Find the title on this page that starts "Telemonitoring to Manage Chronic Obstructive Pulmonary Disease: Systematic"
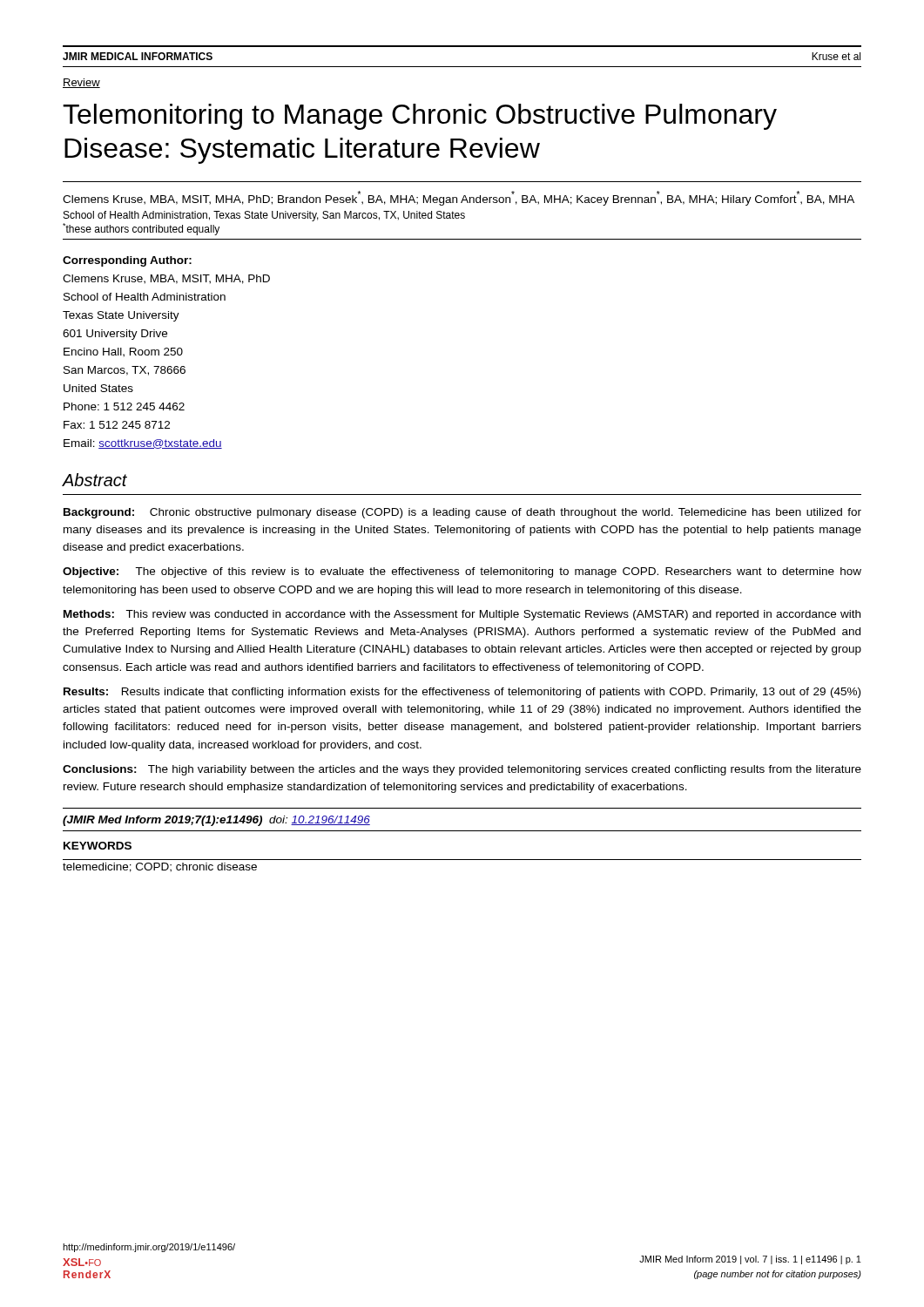924x1307 pixels. point(462,132)
